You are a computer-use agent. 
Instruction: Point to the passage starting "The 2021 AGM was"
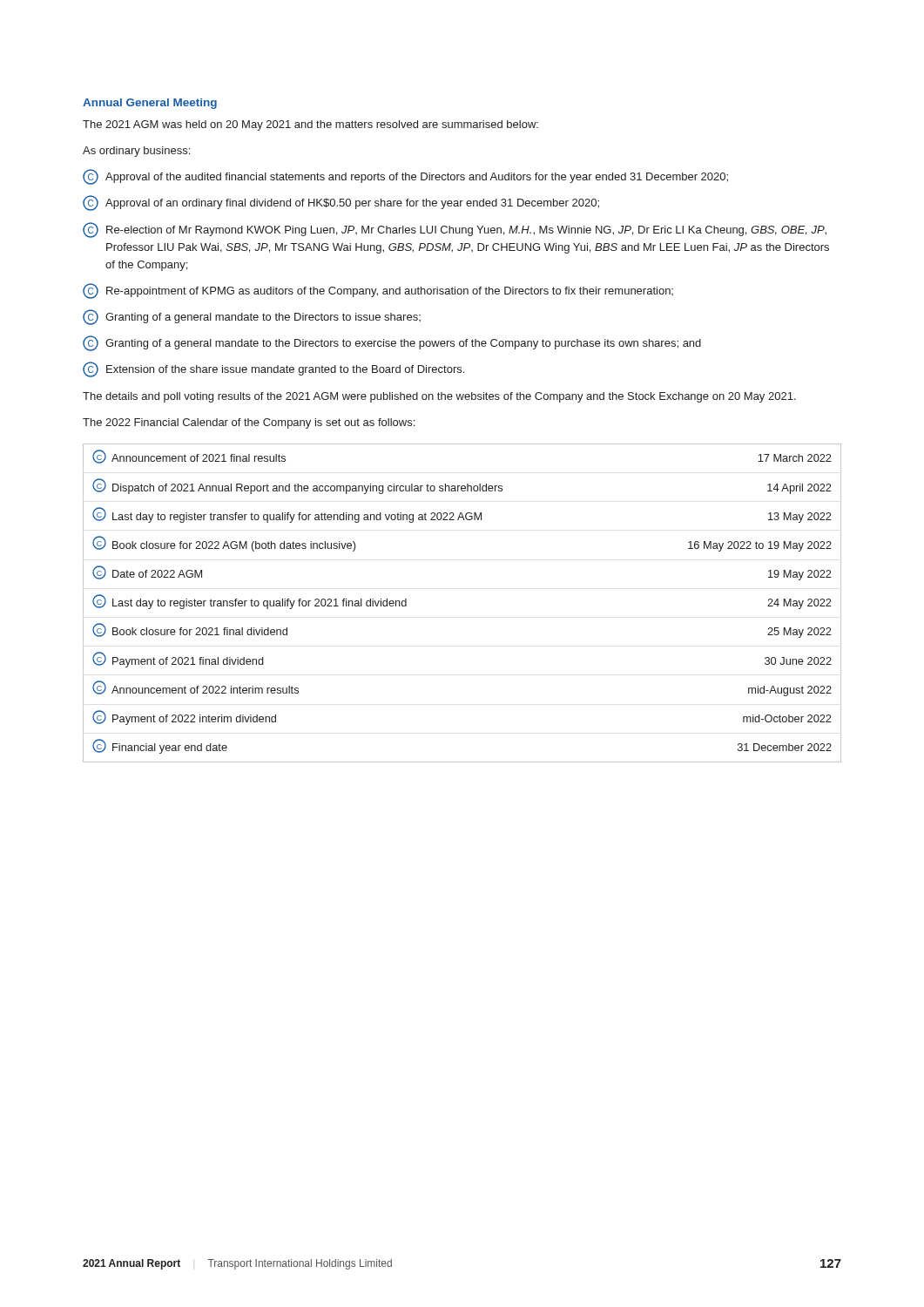(311, 124)
